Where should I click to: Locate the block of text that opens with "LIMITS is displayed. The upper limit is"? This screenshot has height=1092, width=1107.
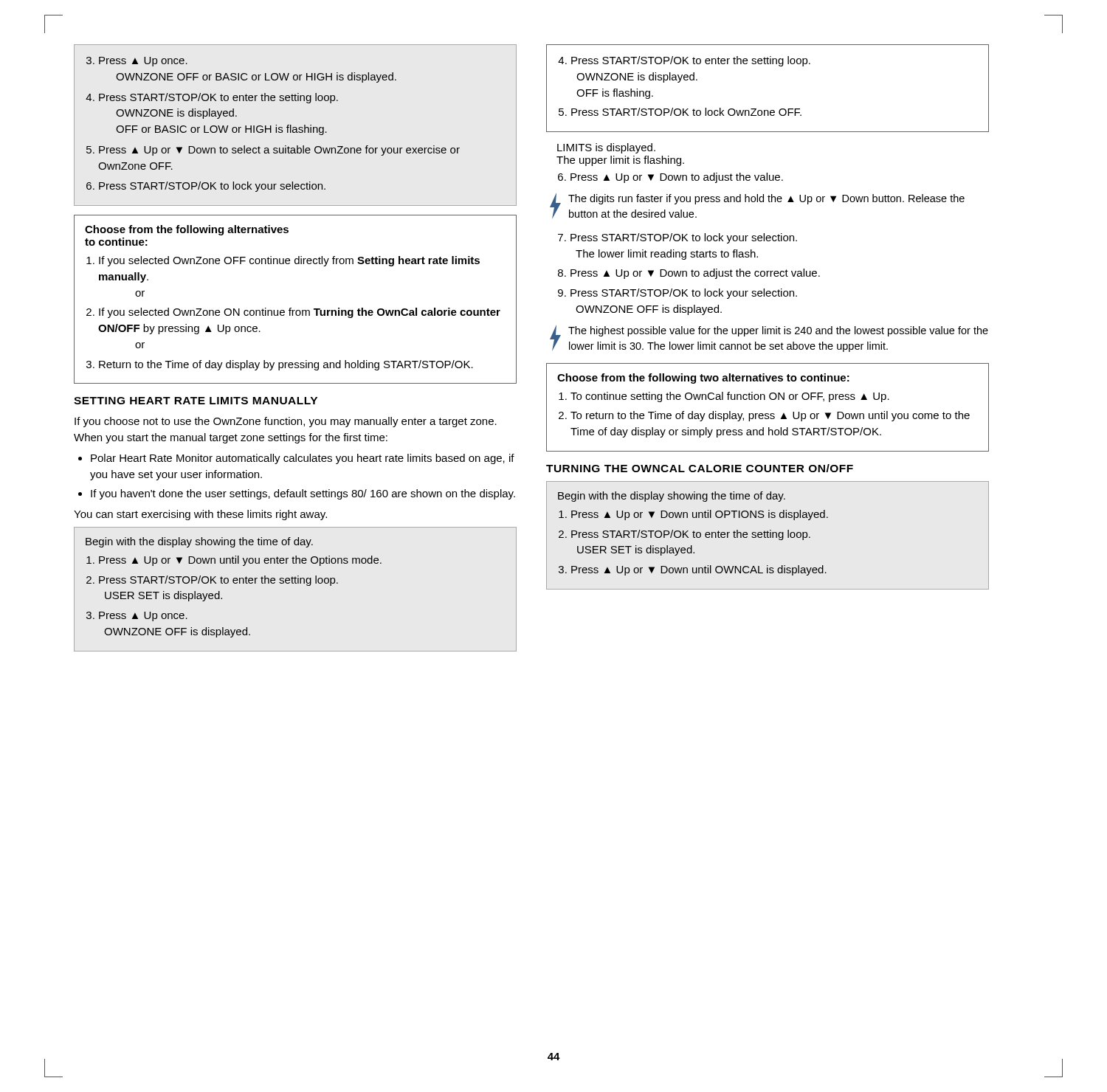[x=621, y=153]
